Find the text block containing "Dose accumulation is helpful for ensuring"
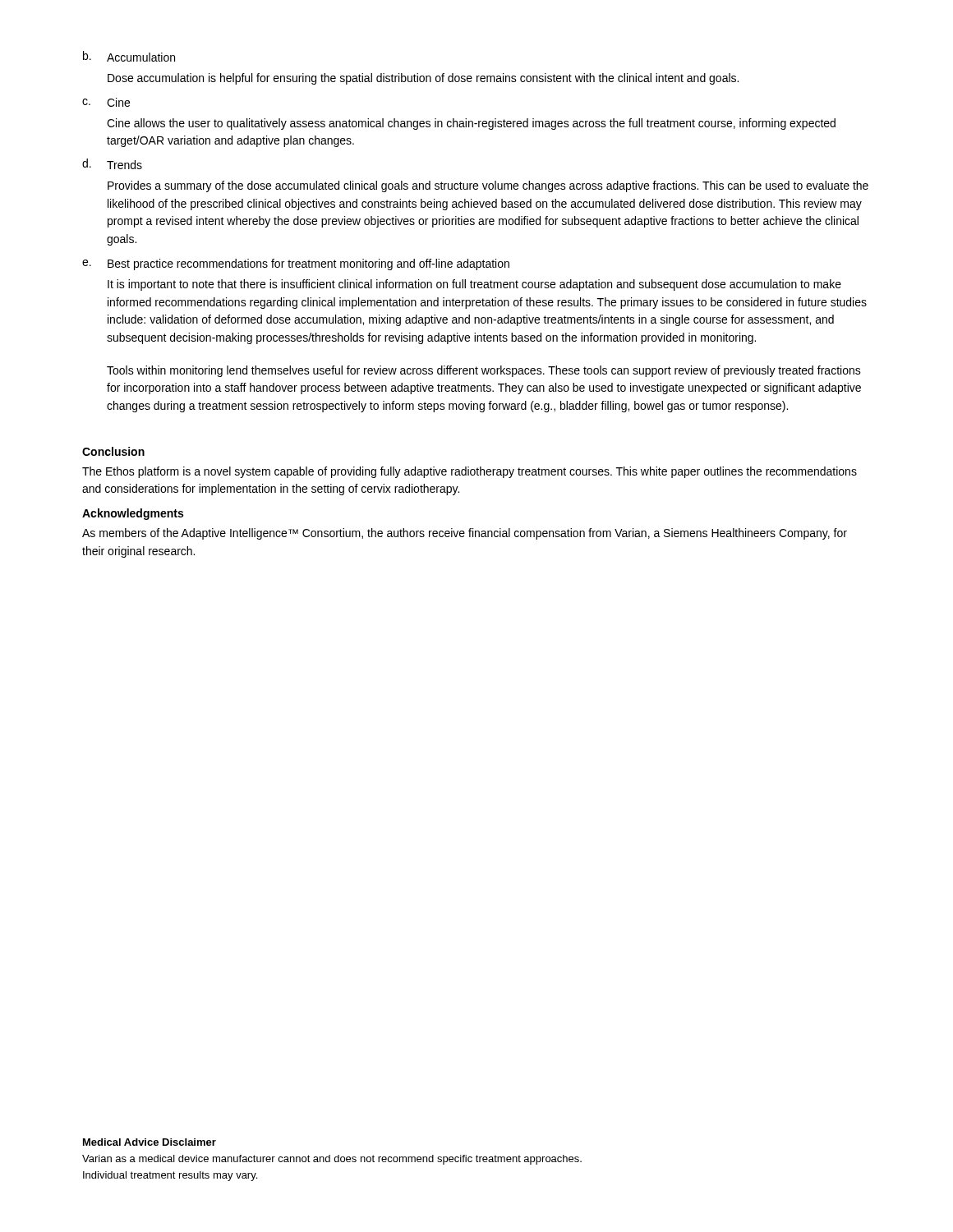Screen dimensions: 1232x953 [423, 78]
